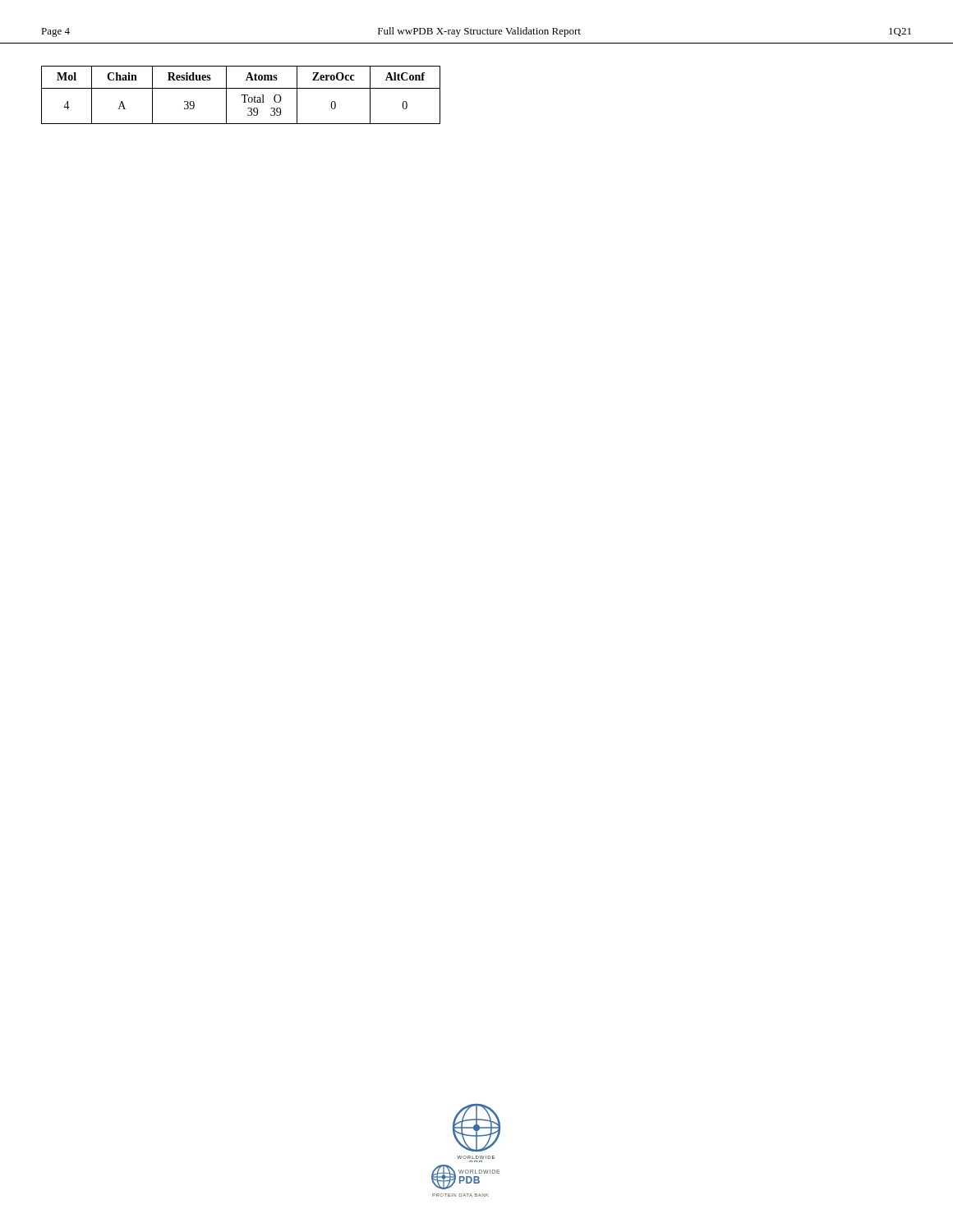Find the logo

[476, 1148]
